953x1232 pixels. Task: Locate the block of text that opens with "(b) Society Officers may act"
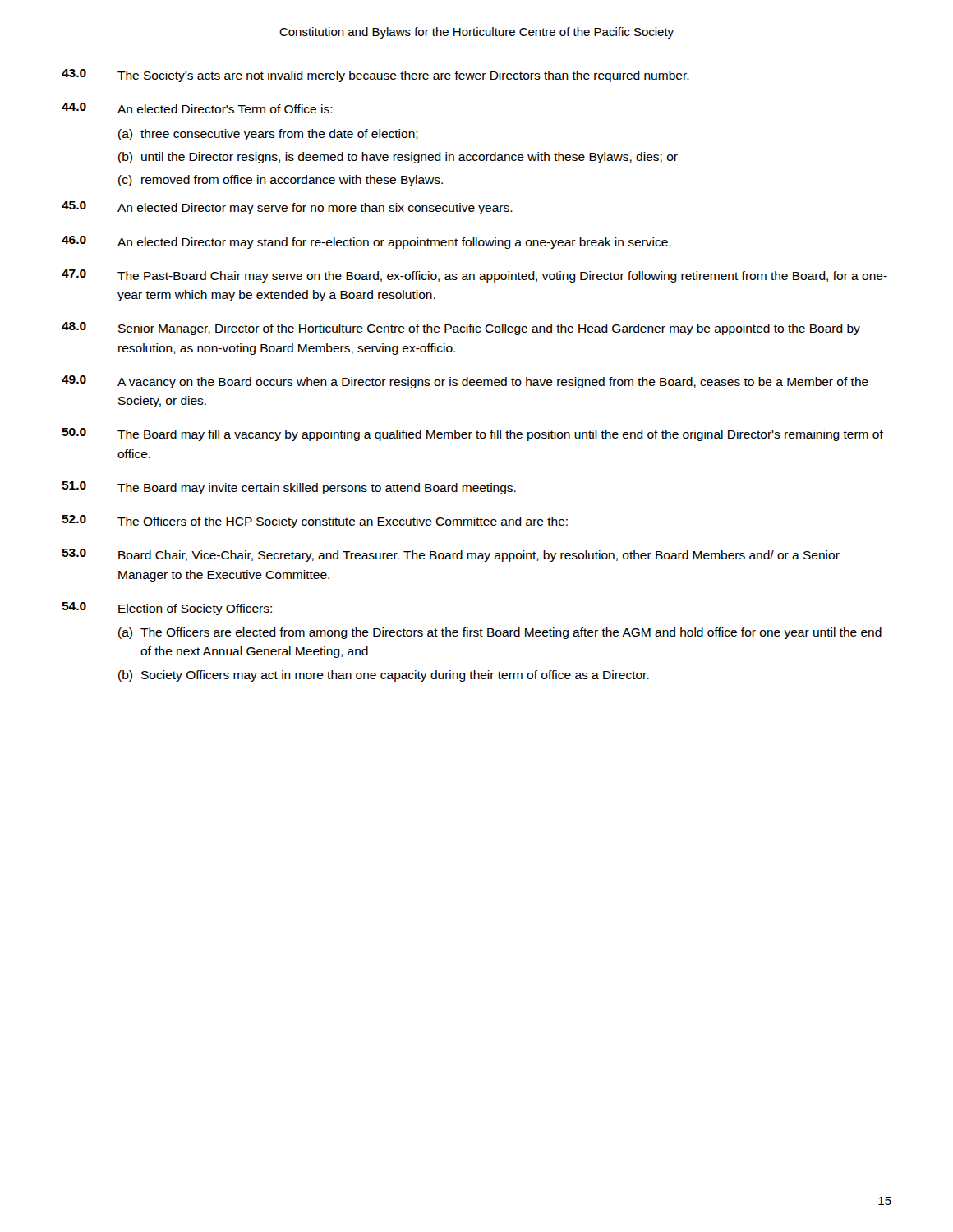click(504, 674)
